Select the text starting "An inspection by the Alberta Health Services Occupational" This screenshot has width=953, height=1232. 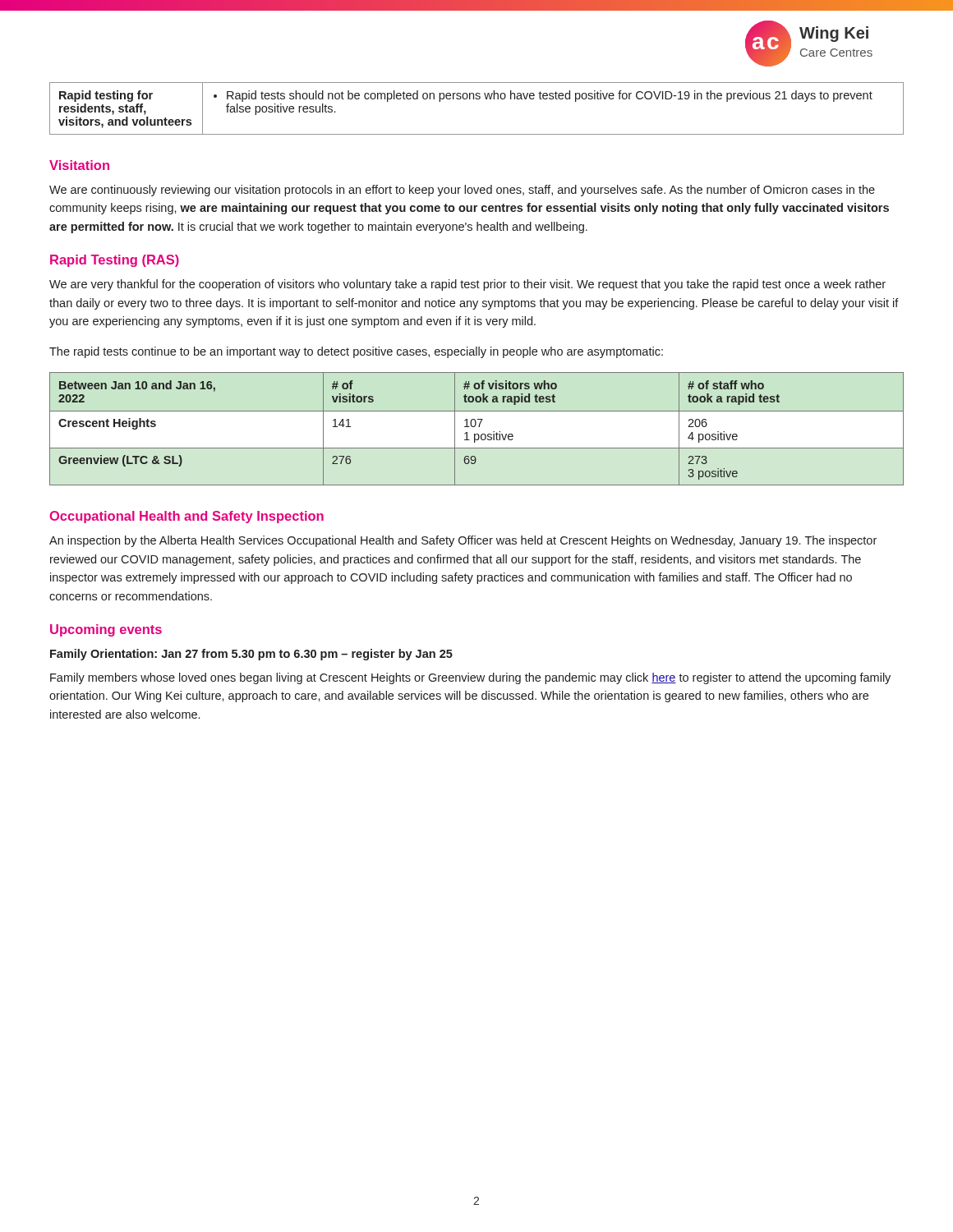pyautogui.click(x=463, y=568)
